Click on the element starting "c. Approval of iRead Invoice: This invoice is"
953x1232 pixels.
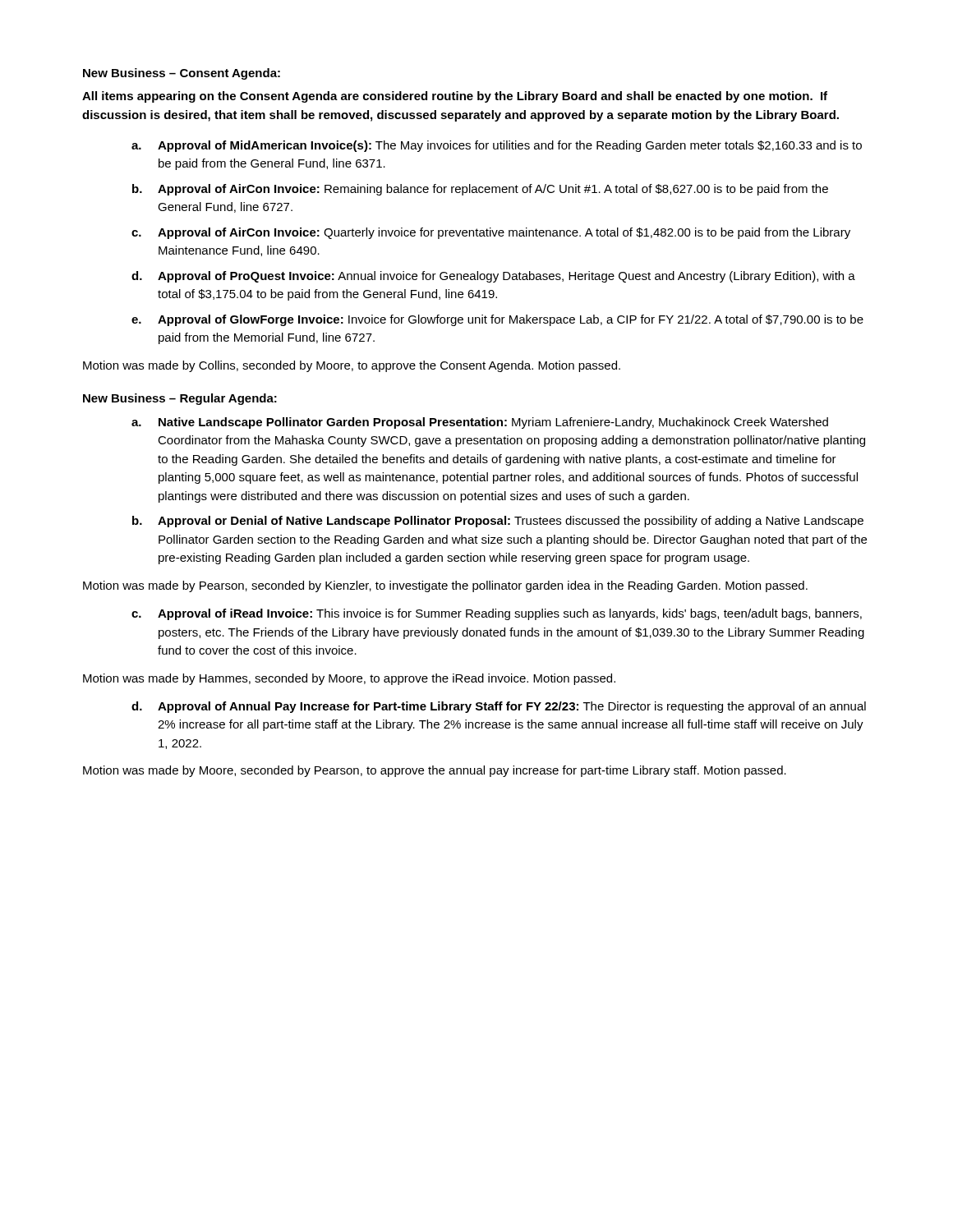click(x=501, y=632)
